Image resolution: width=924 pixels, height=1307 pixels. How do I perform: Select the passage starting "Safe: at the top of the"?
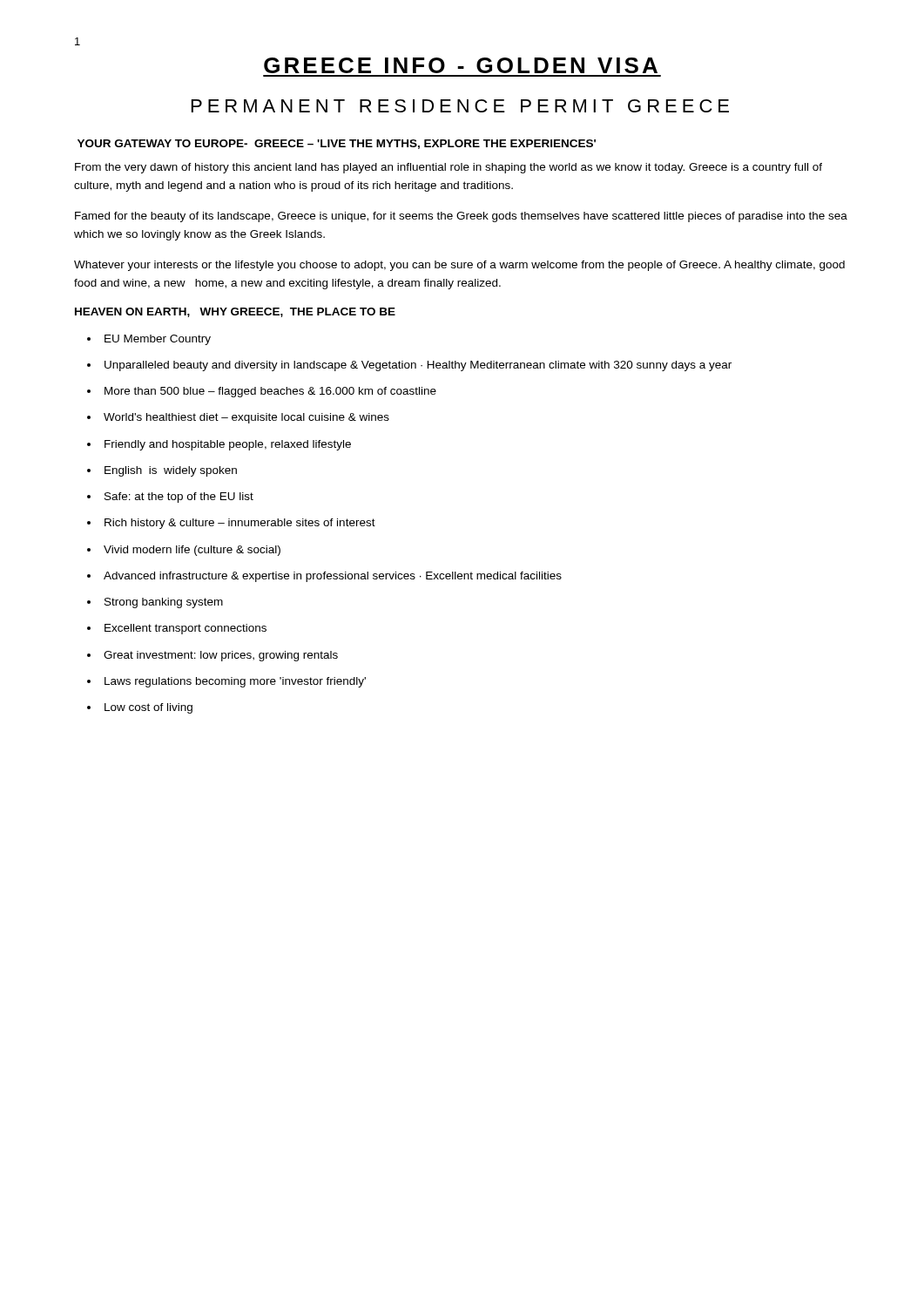point(178,496)
